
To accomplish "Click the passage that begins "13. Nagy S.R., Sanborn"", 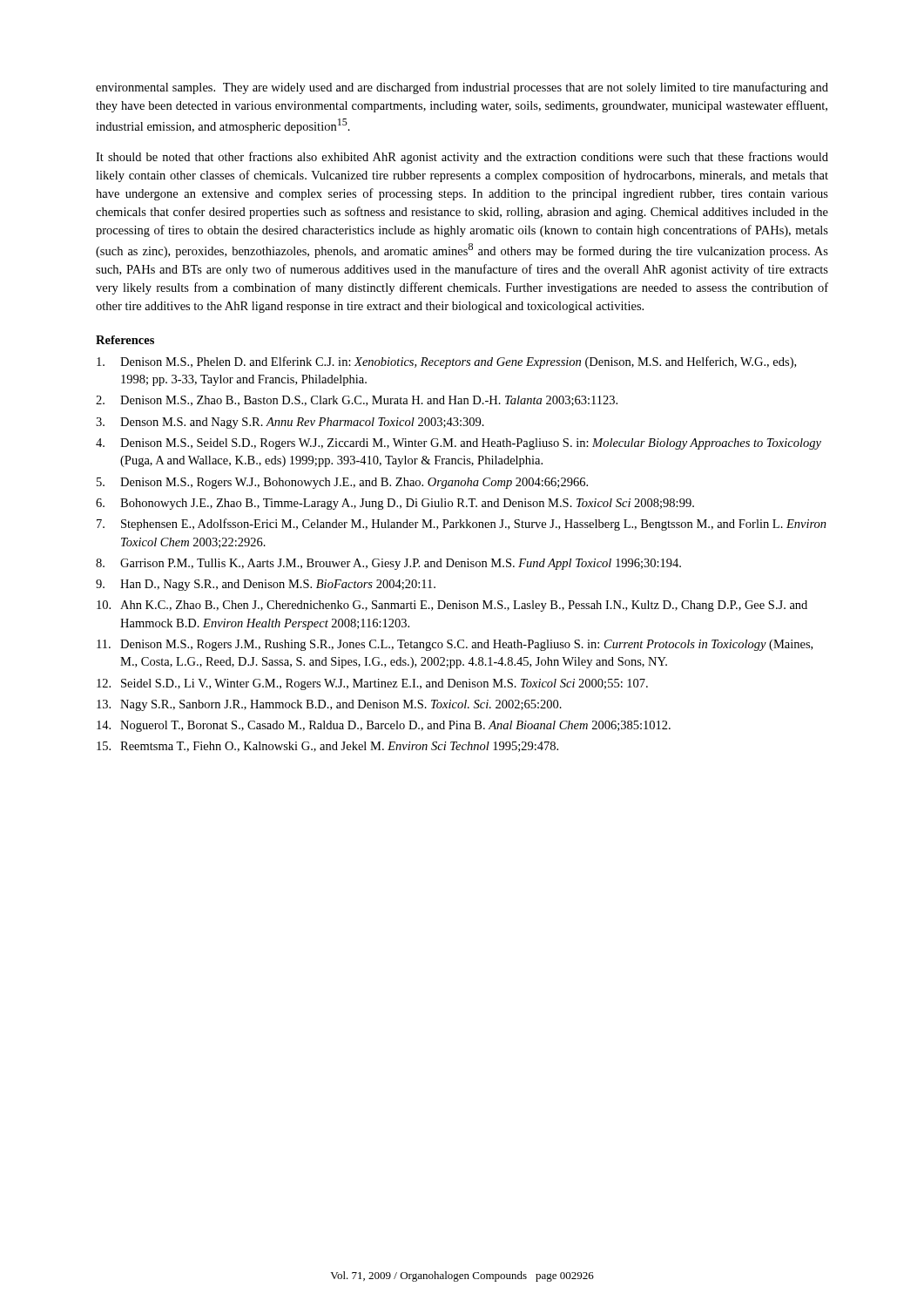I will tap(462, 704).
